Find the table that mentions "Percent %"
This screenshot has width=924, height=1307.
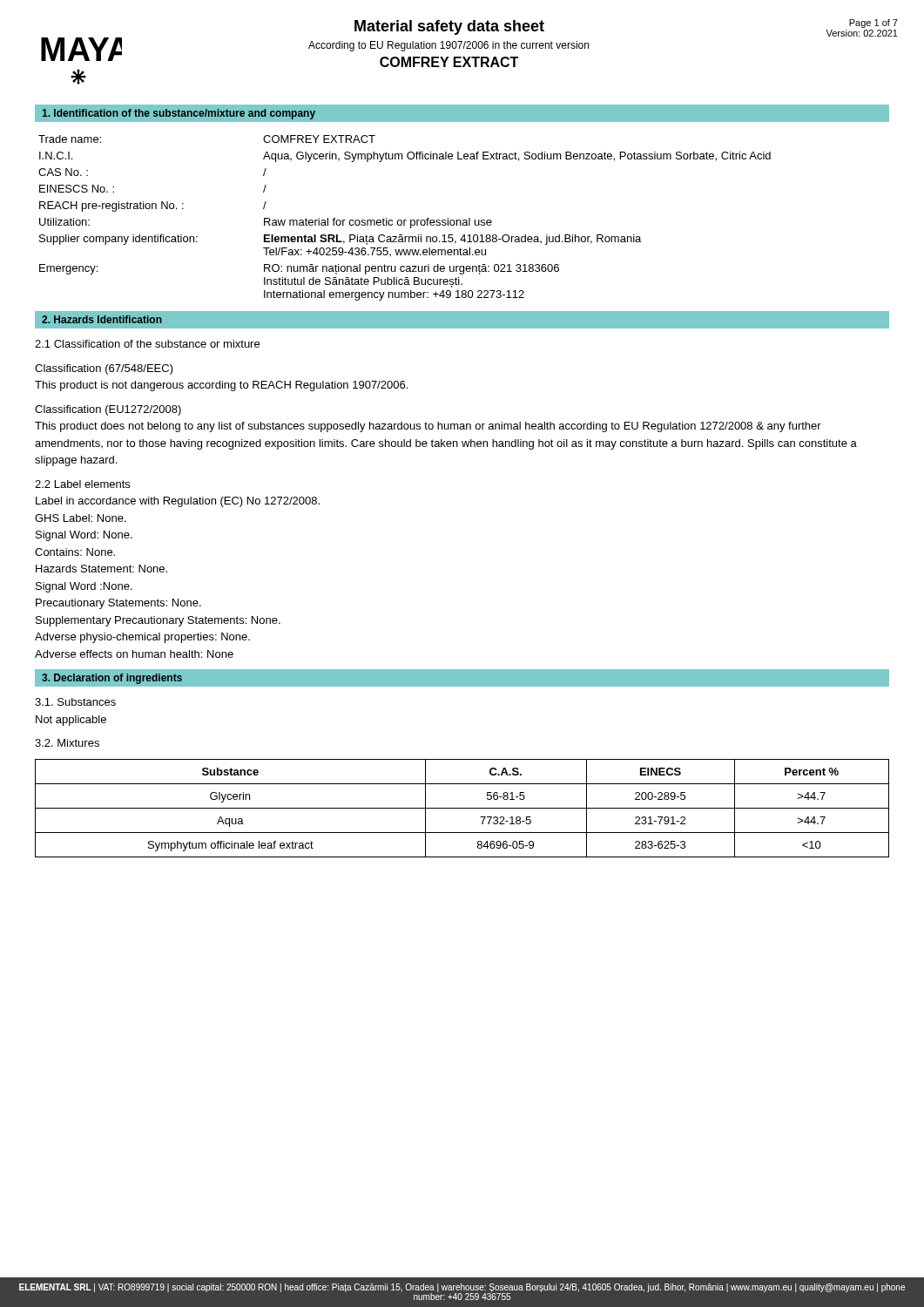[462, 808]
